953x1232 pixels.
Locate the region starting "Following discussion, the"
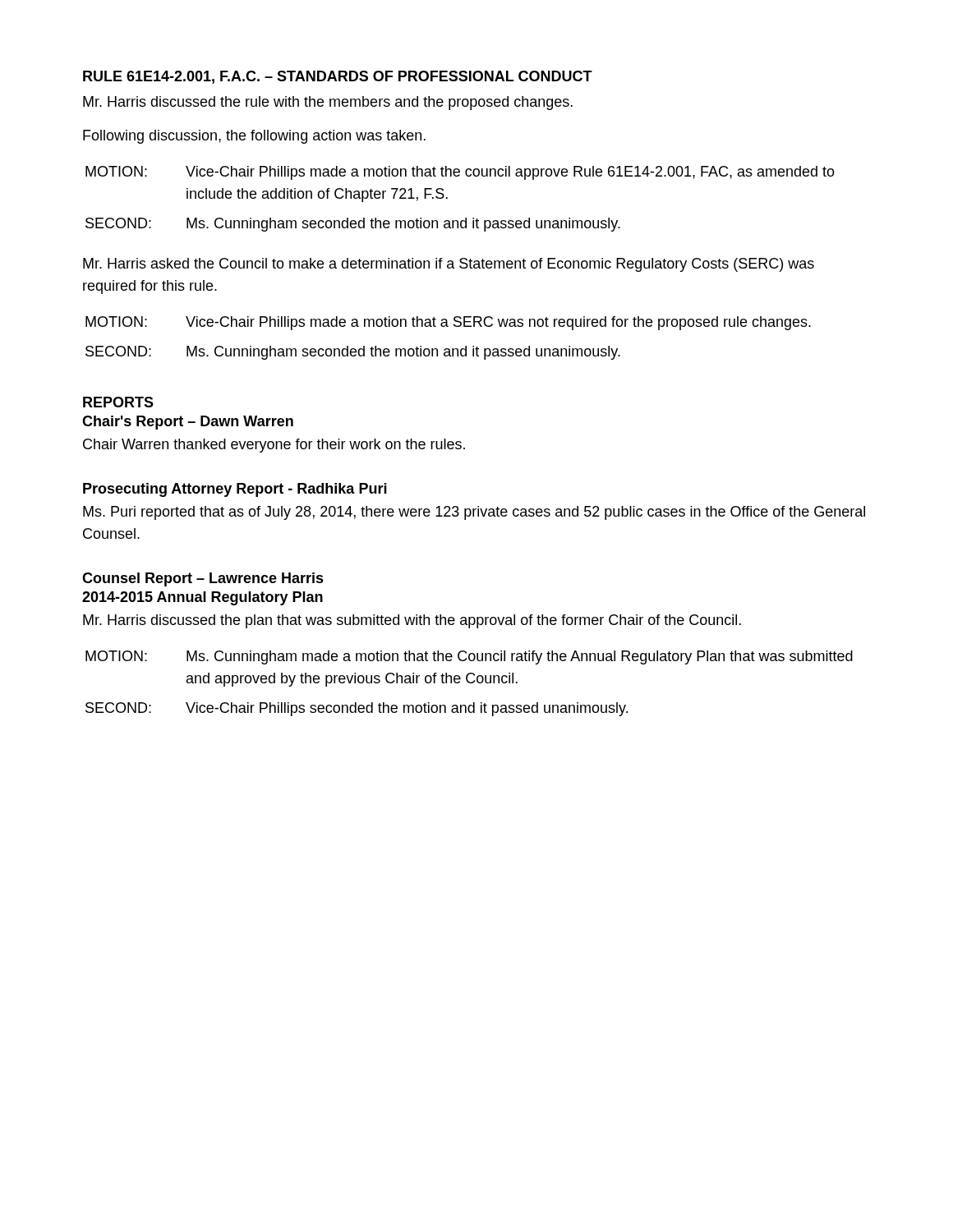[x=254, y=136]
